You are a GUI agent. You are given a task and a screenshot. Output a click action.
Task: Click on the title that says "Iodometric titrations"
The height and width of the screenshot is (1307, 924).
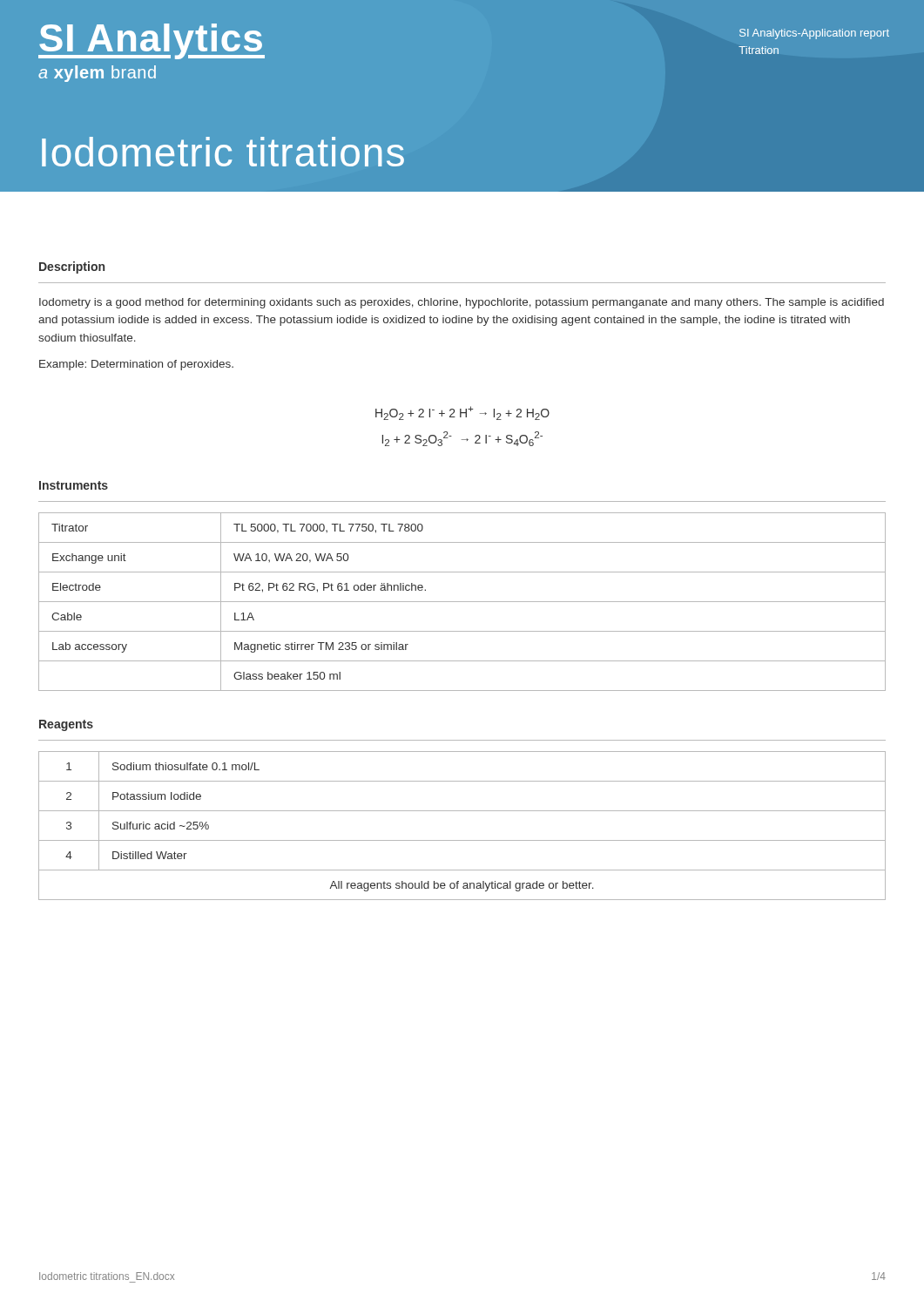(x=222, y=152)
